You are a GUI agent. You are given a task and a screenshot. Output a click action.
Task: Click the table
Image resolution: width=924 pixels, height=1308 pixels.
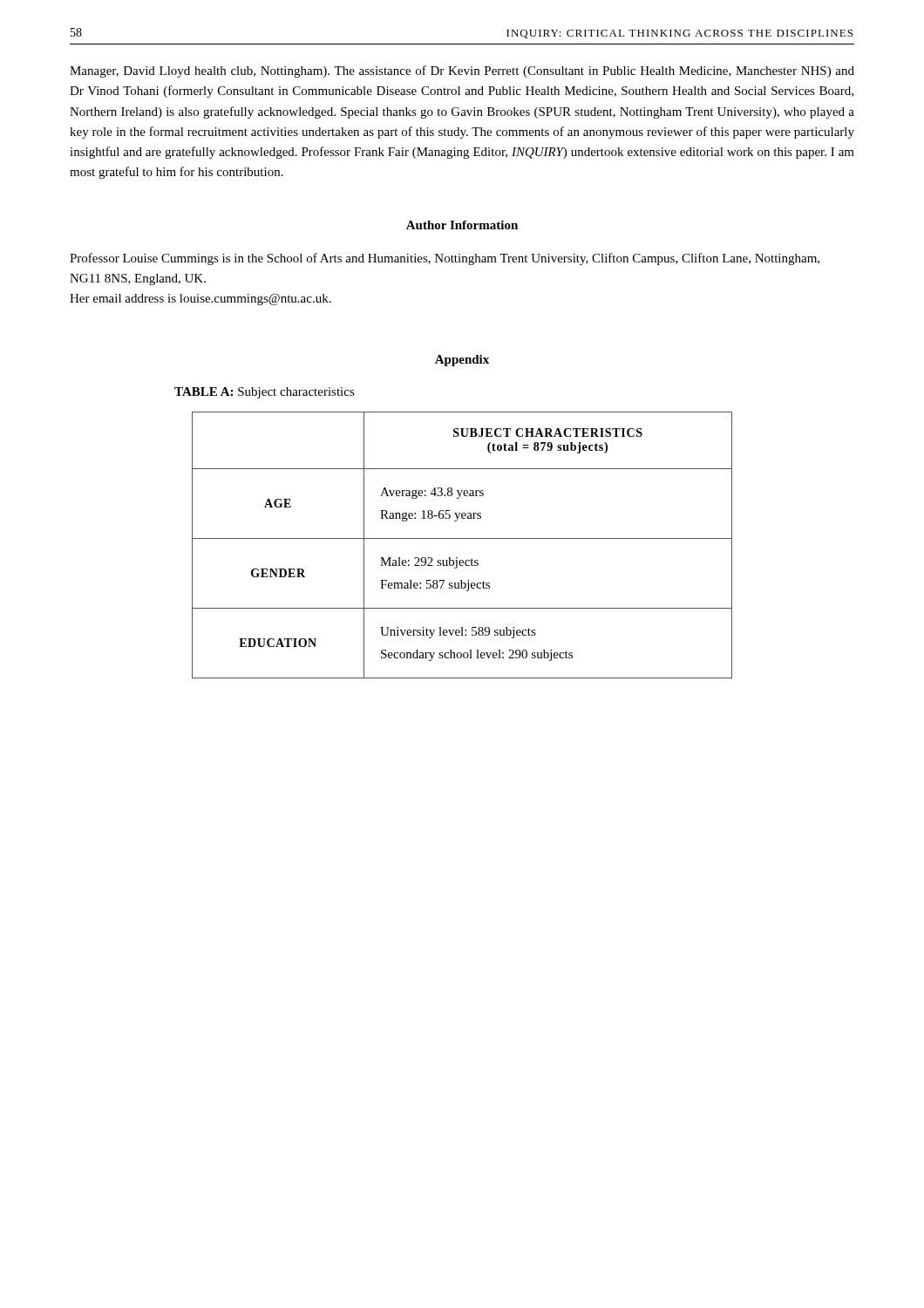pos(462,545)
